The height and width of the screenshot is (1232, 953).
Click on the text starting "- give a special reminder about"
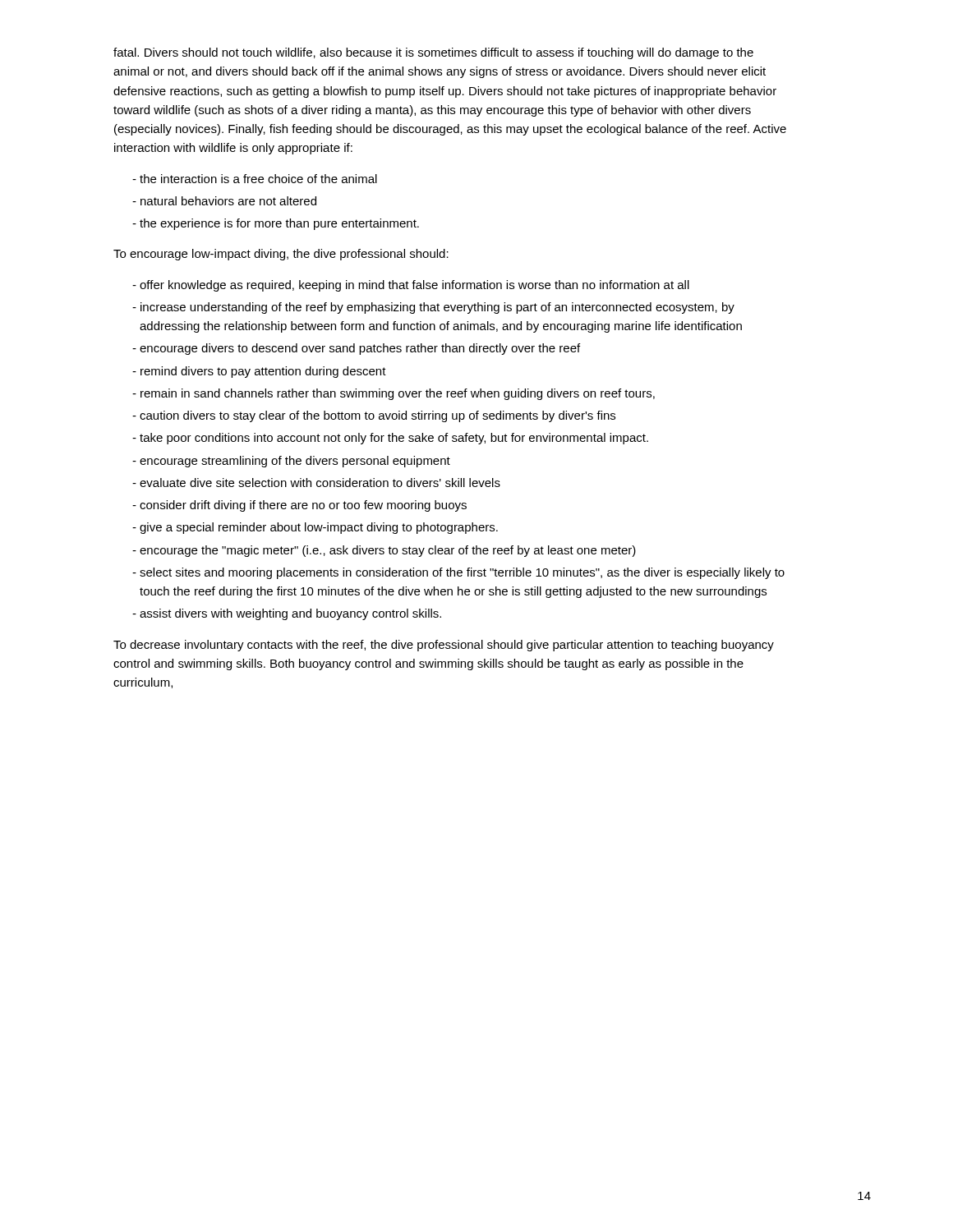tap(450, 527)
